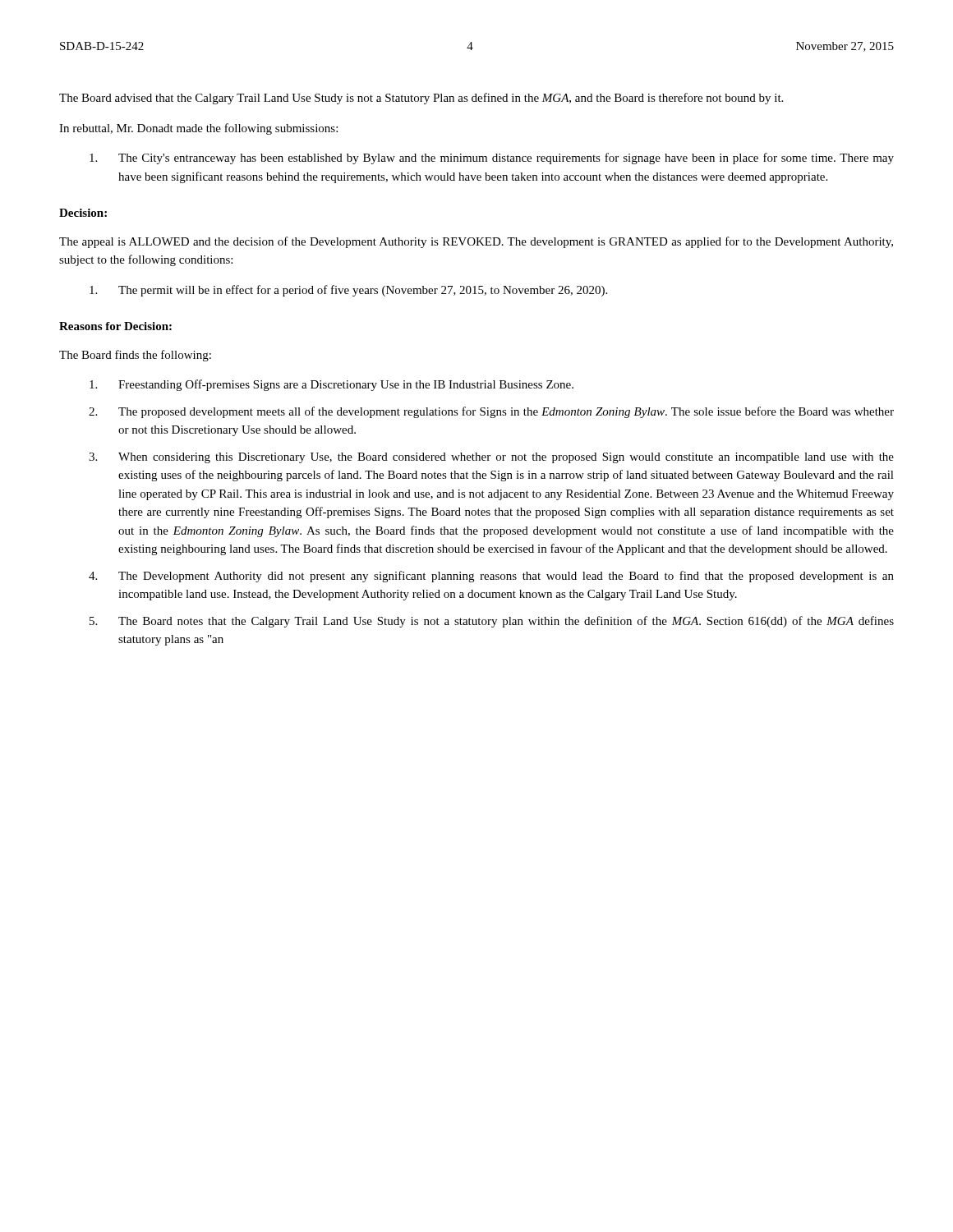The height and width of the screenshot is (1232, 953).
Task: Locate the block starting "The permit will be in effect"
Action: click(476, 290)
